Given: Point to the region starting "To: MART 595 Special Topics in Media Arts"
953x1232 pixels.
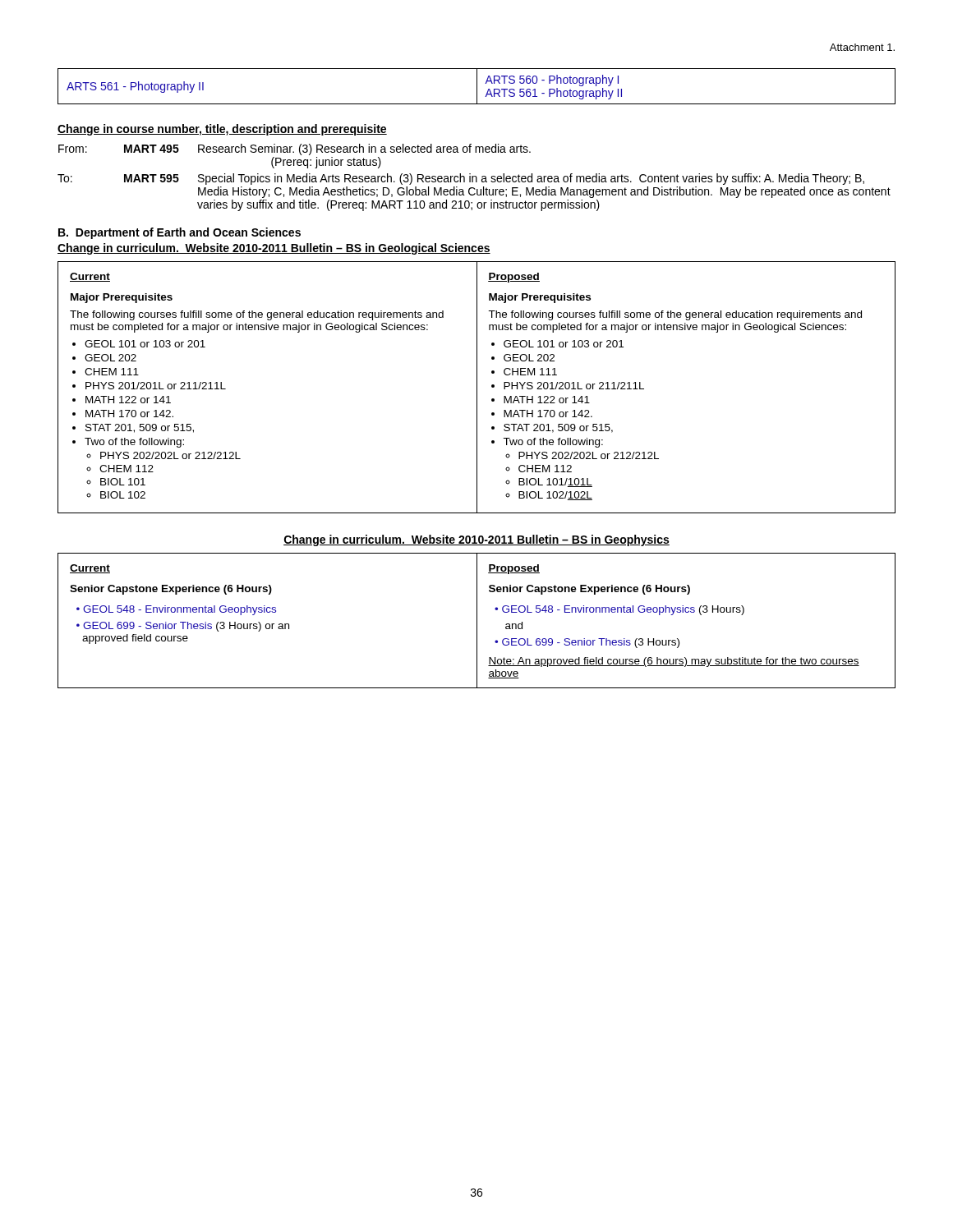Looking at the screenshot, I should click(476, 191).
